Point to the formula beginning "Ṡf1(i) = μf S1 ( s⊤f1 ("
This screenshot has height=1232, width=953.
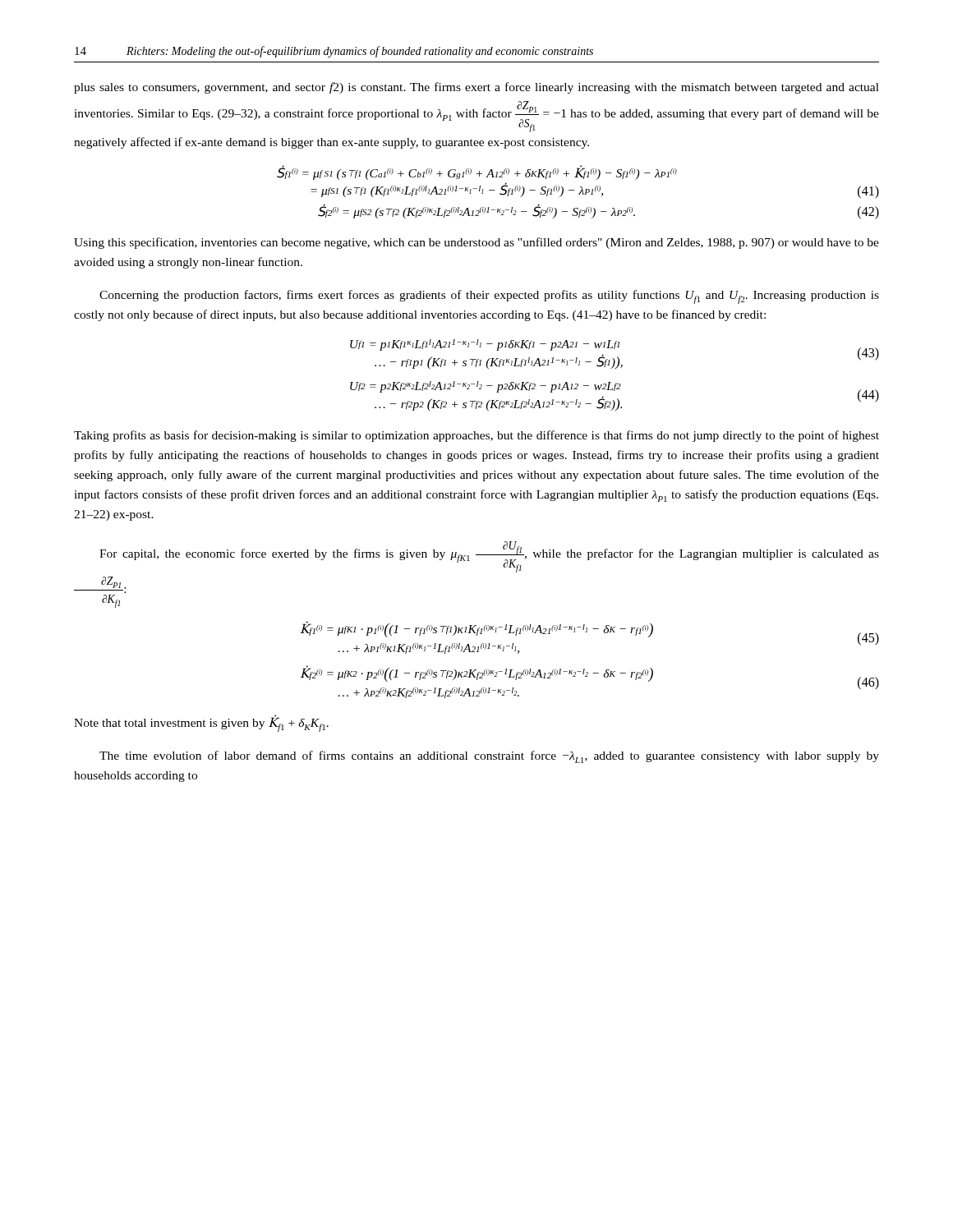pyautogui.click(x=476, y=192)
